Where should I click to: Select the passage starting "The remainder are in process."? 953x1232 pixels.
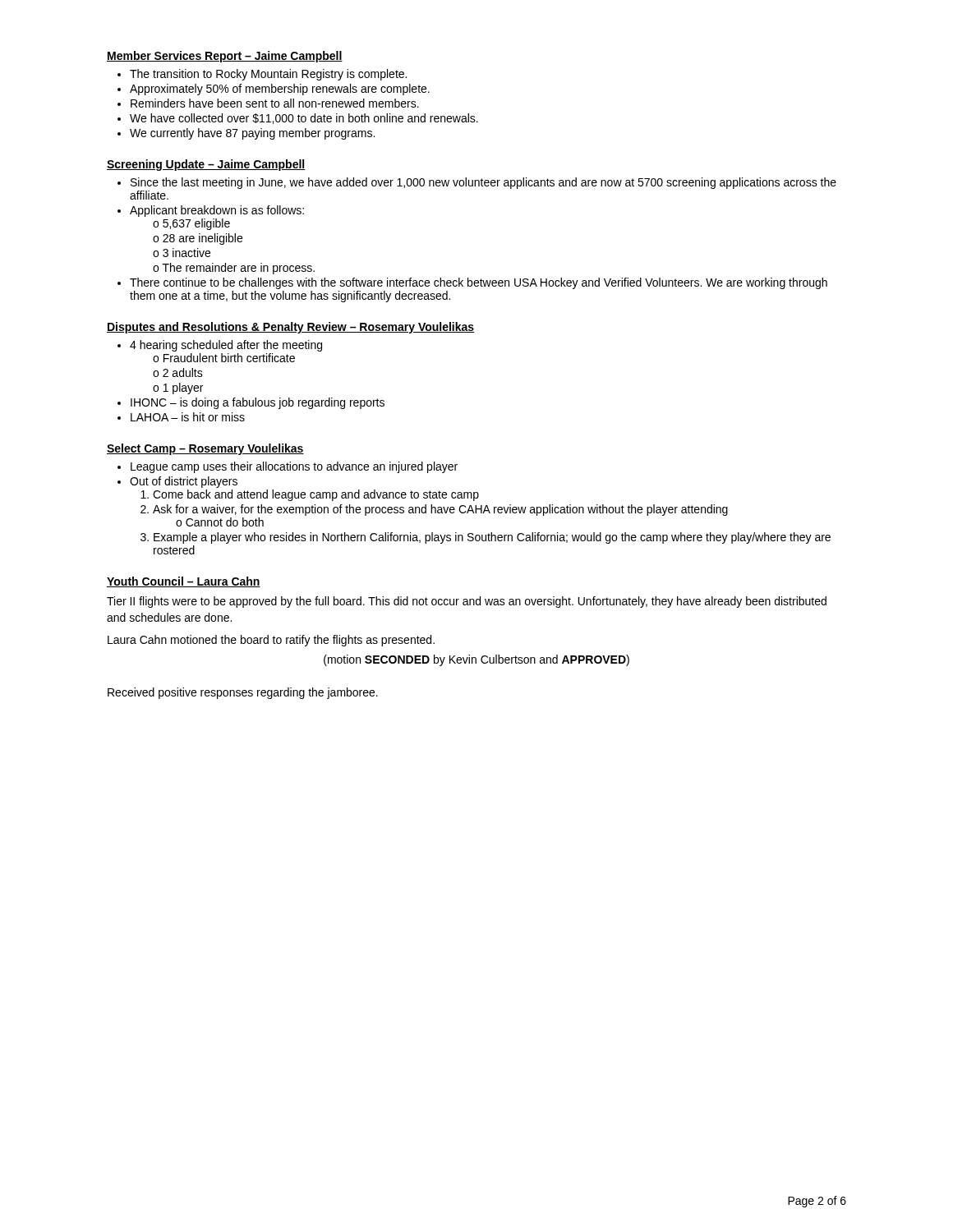[239, 268]
